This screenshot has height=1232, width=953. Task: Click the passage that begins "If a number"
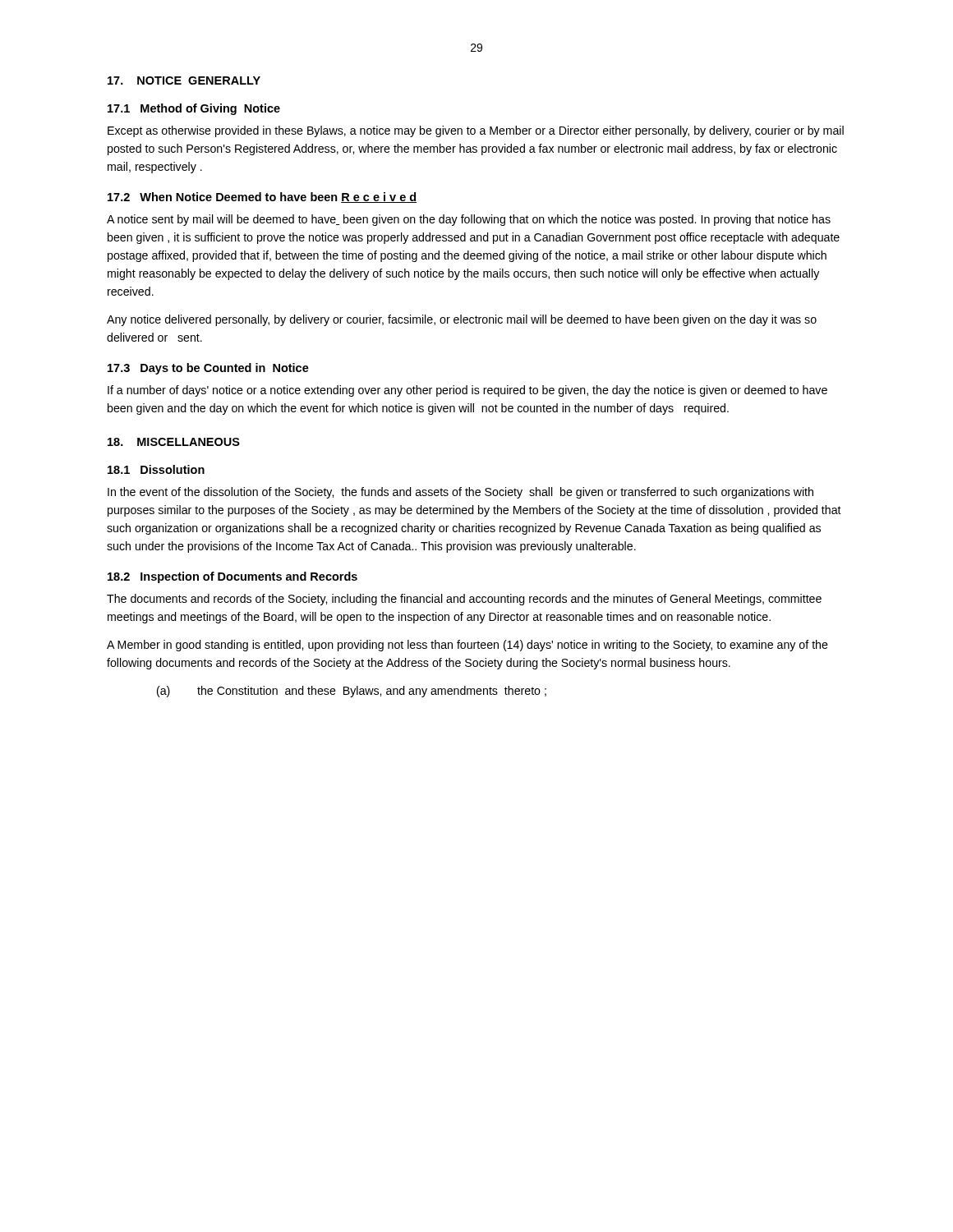tap(467, 399)
